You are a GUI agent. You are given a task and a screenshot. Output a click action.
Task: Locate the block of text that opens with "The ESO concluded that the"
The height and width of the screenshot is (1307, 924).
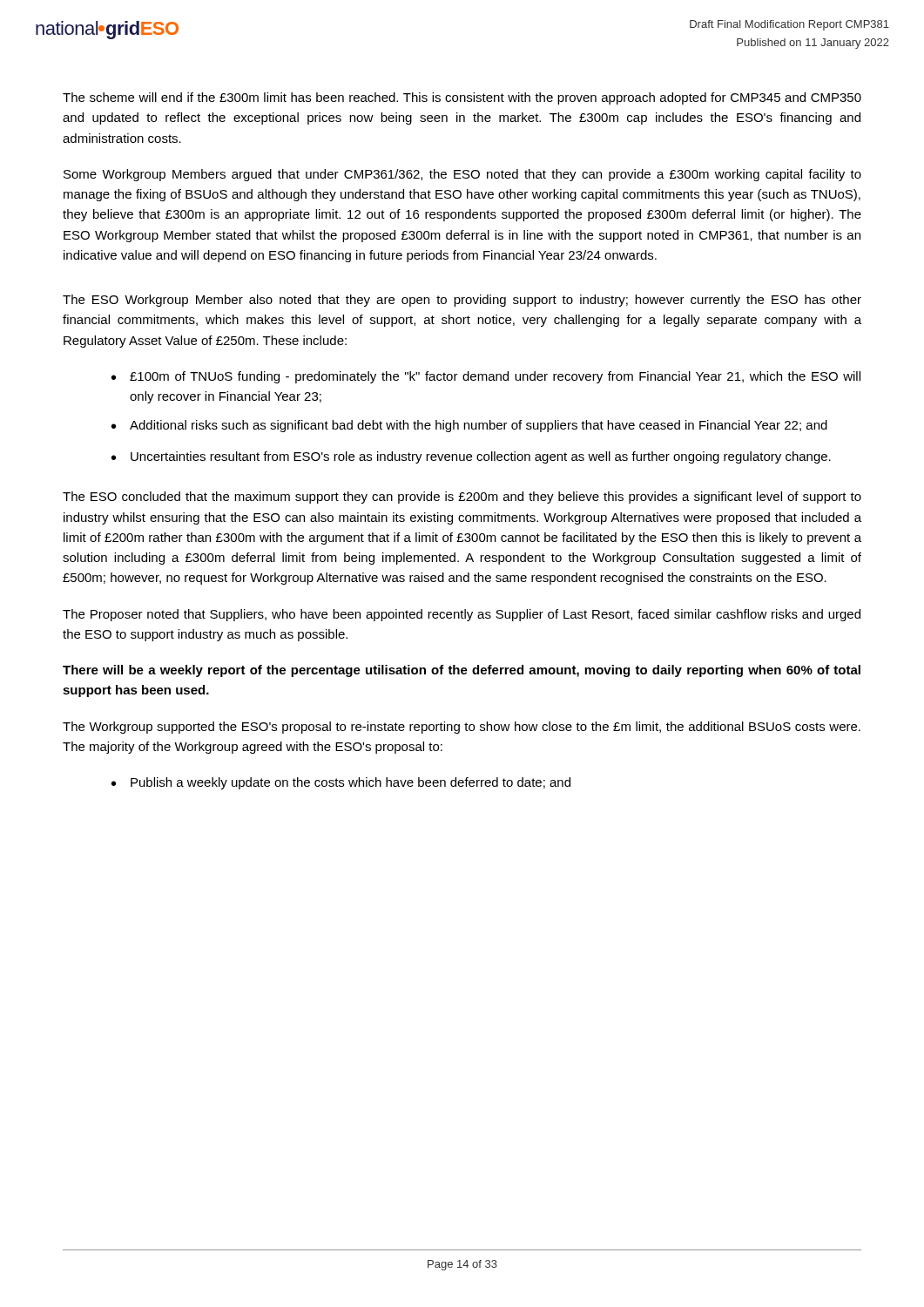tap(462, 537)
